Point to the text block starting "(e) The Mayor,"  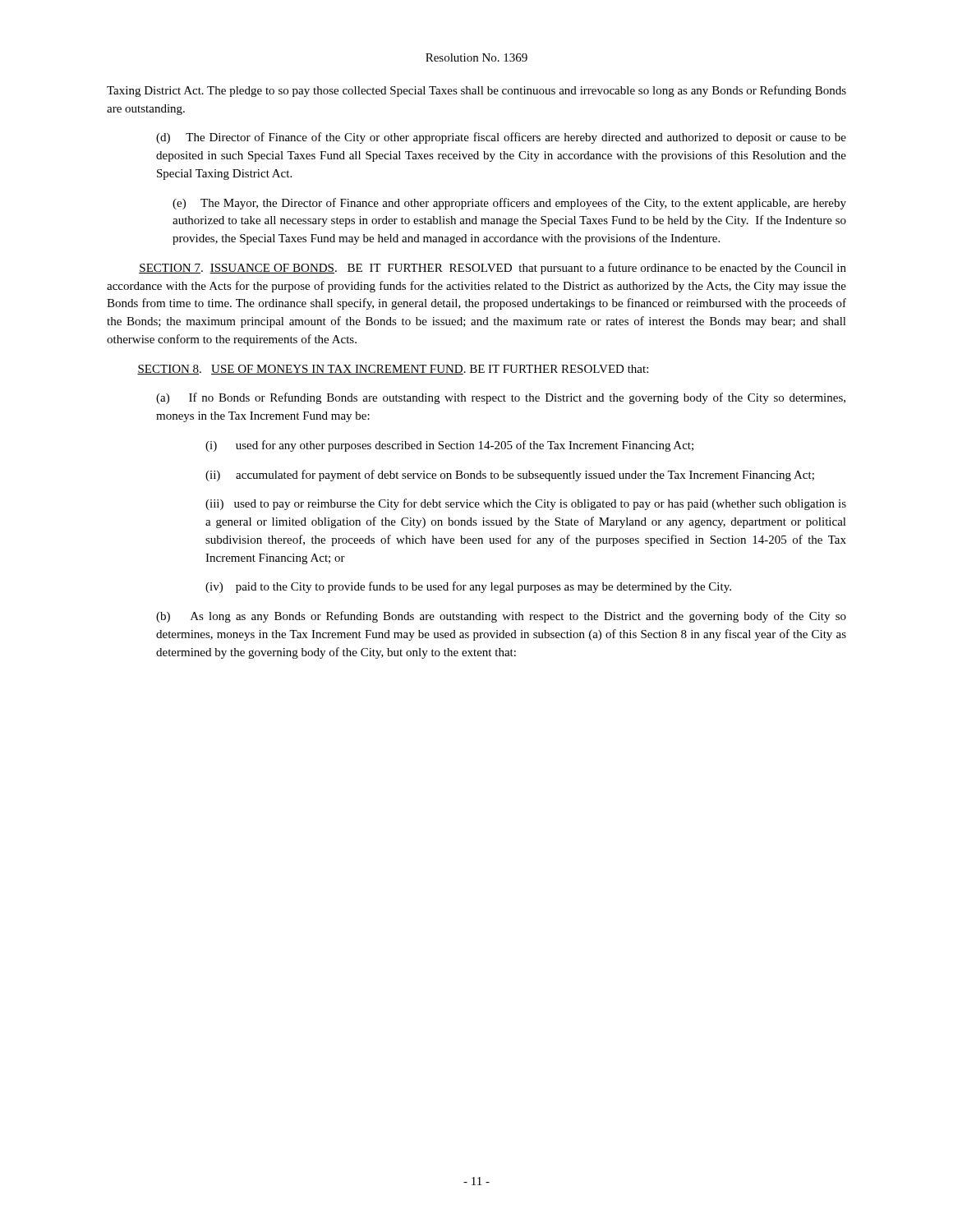(509, 220)
